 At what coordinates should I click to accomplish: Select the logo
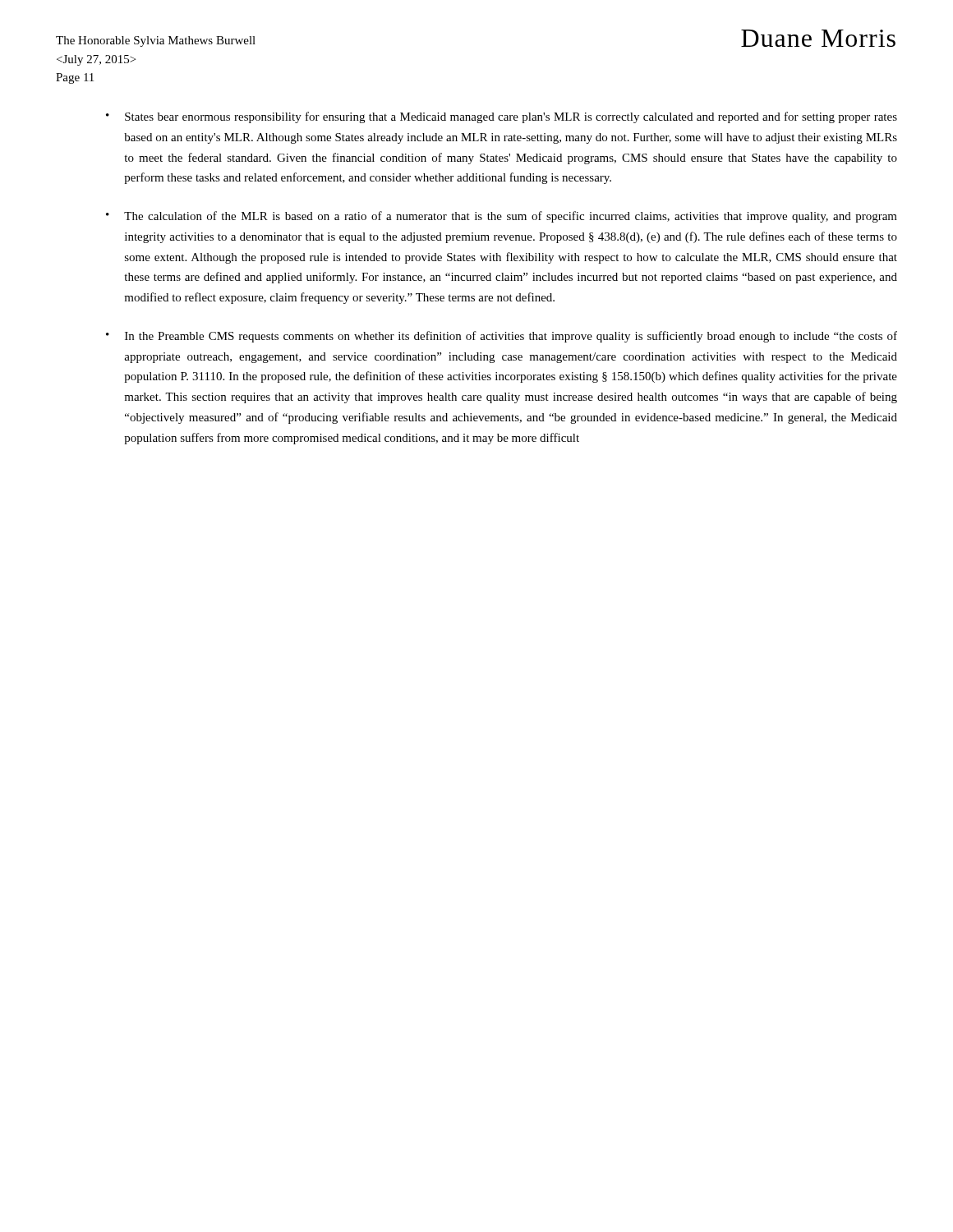pos(819,38)
